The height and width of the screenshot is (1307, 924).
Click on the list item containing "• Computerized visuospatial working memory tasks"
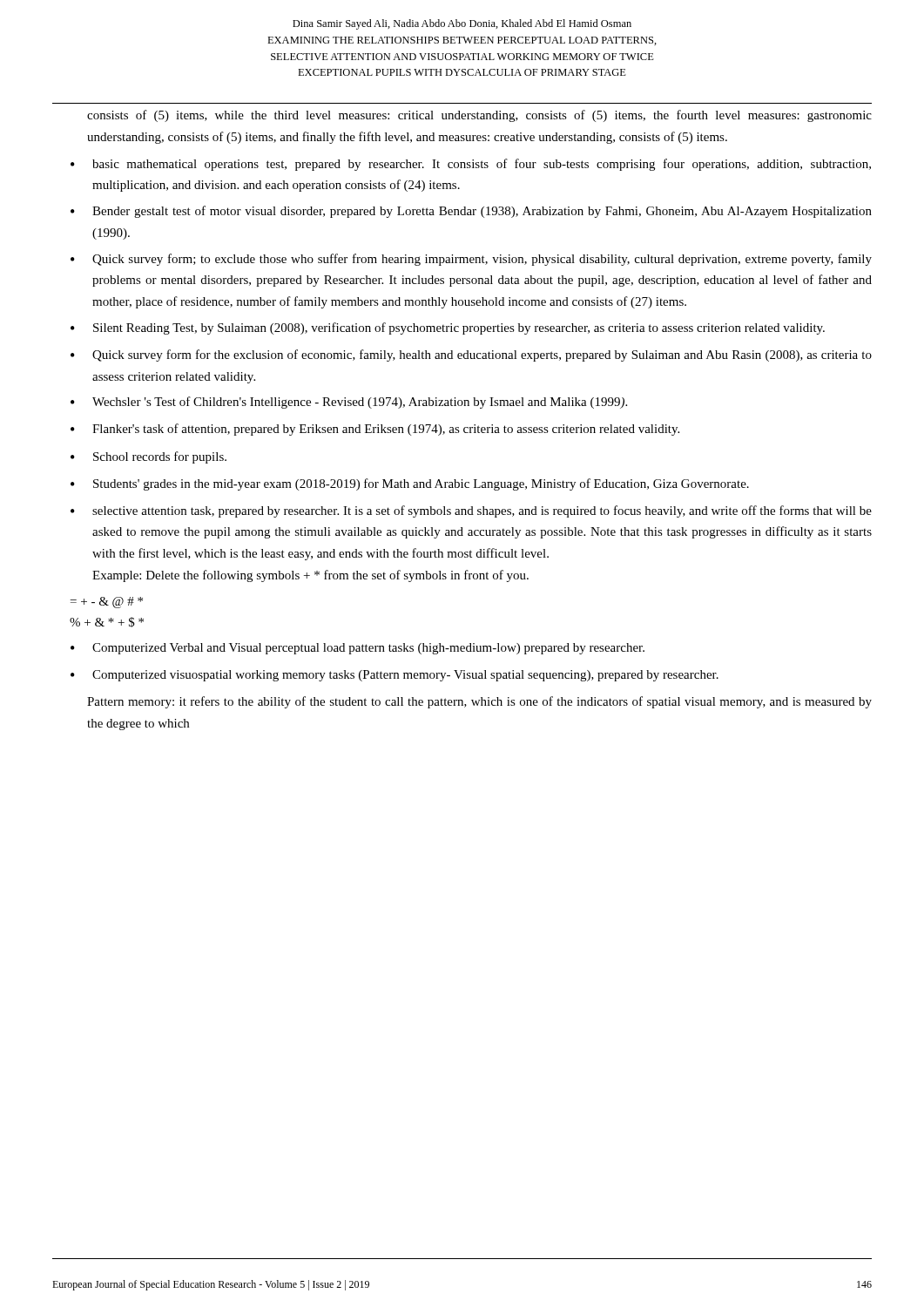click(x=471, y=676)
